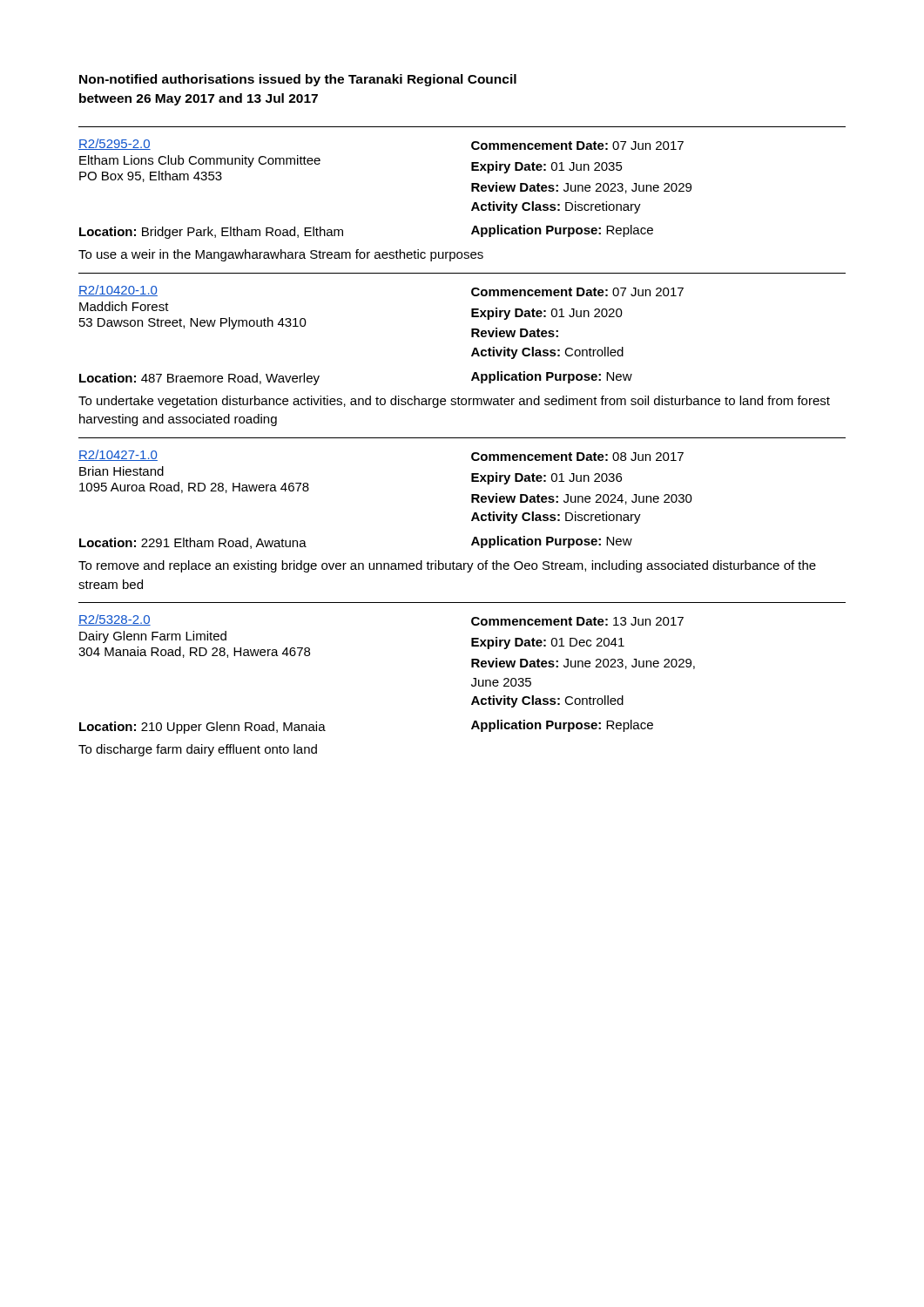Find the text block starting "Non-notified authorisations issued by the Taranaki Regional Council"
Image resolution: width=924 pixels, height=1307 pixels.
coord(298,88)
